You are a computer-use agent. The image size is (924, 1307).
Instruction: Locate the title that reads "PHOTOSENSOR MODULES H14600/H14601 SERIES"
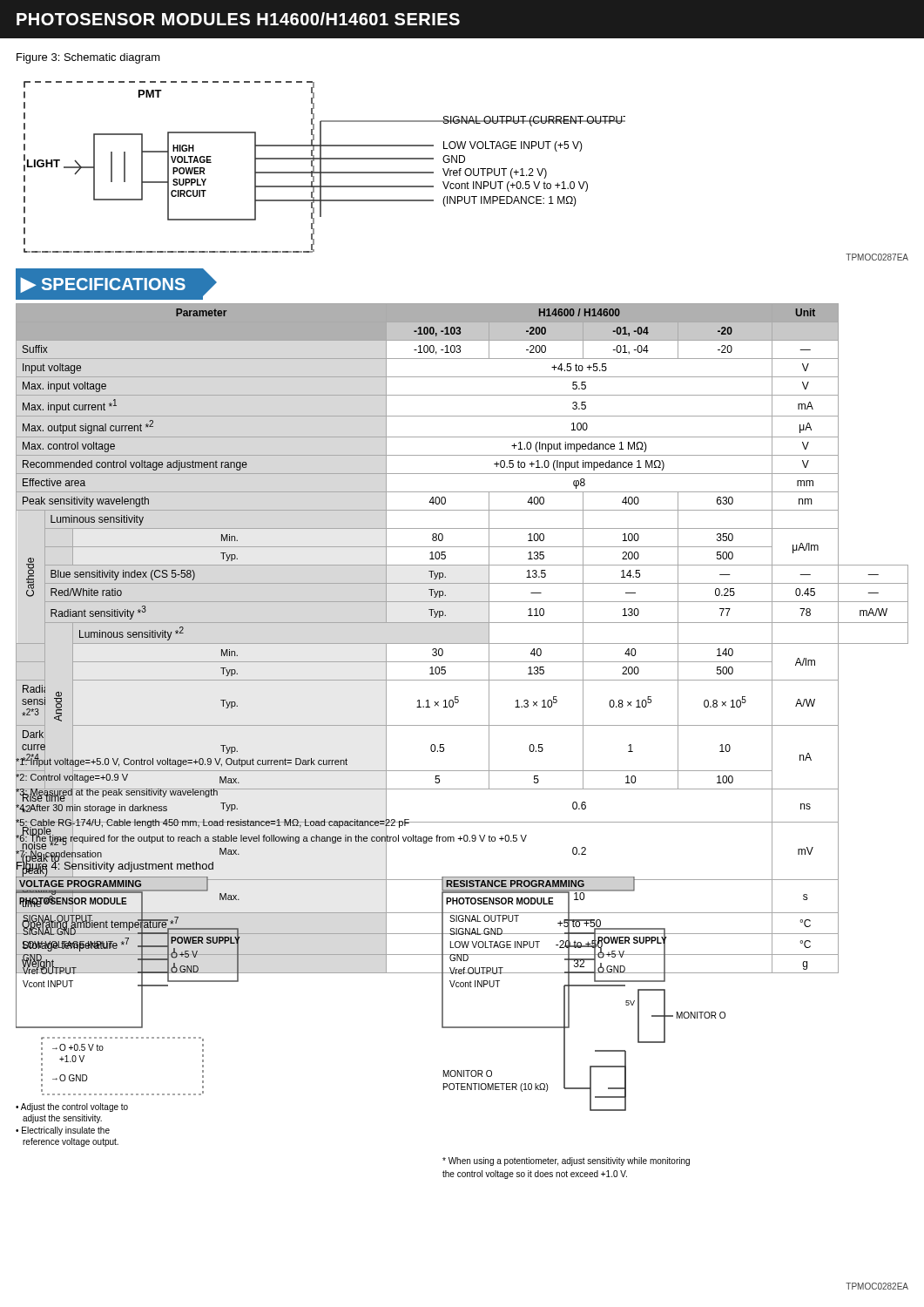[x=238, y=19]
